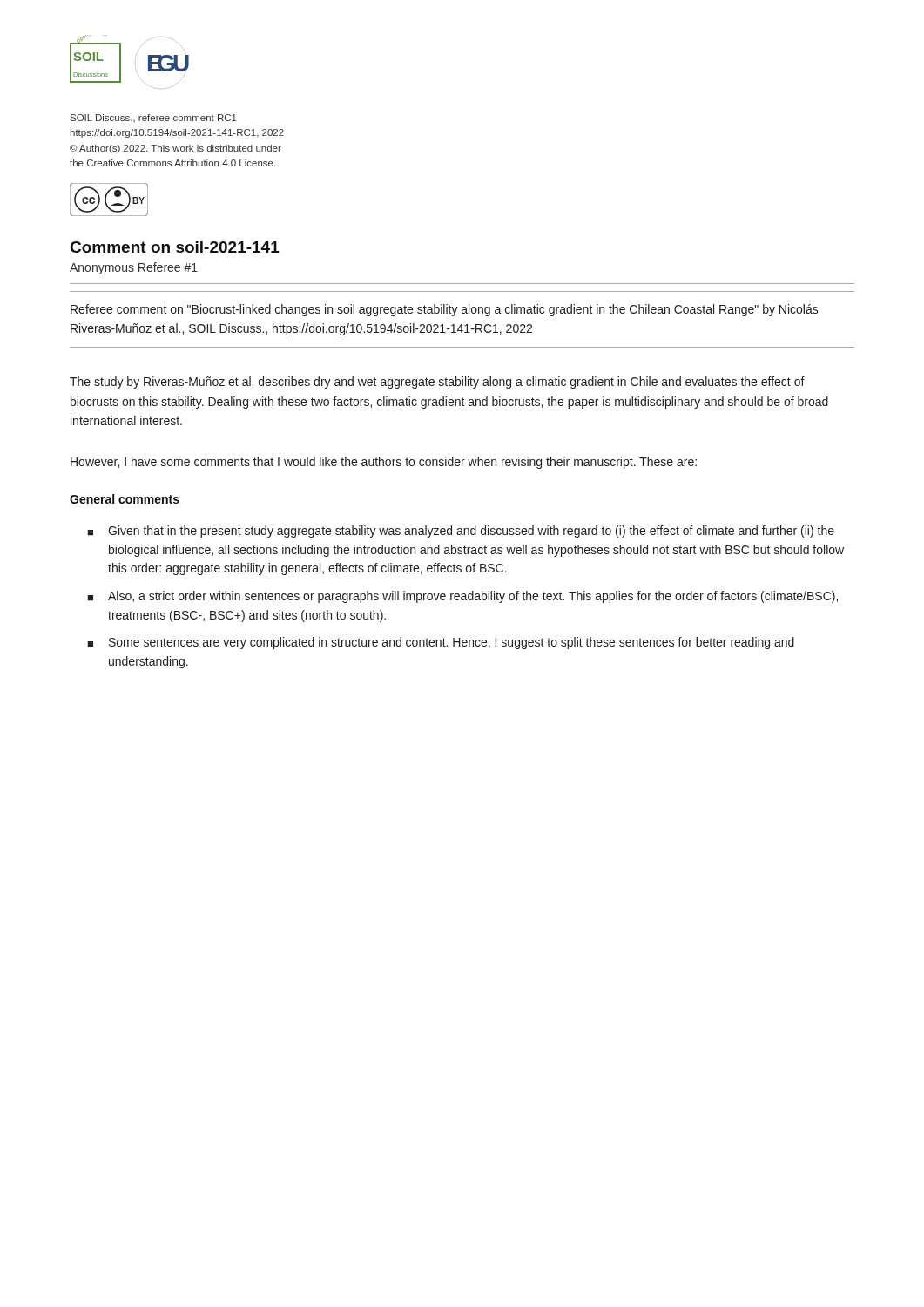The image size is (924, 1307).
Task: Find the block on this page that starts "The study by Riveras-Muñoz"
Action: 449,401
